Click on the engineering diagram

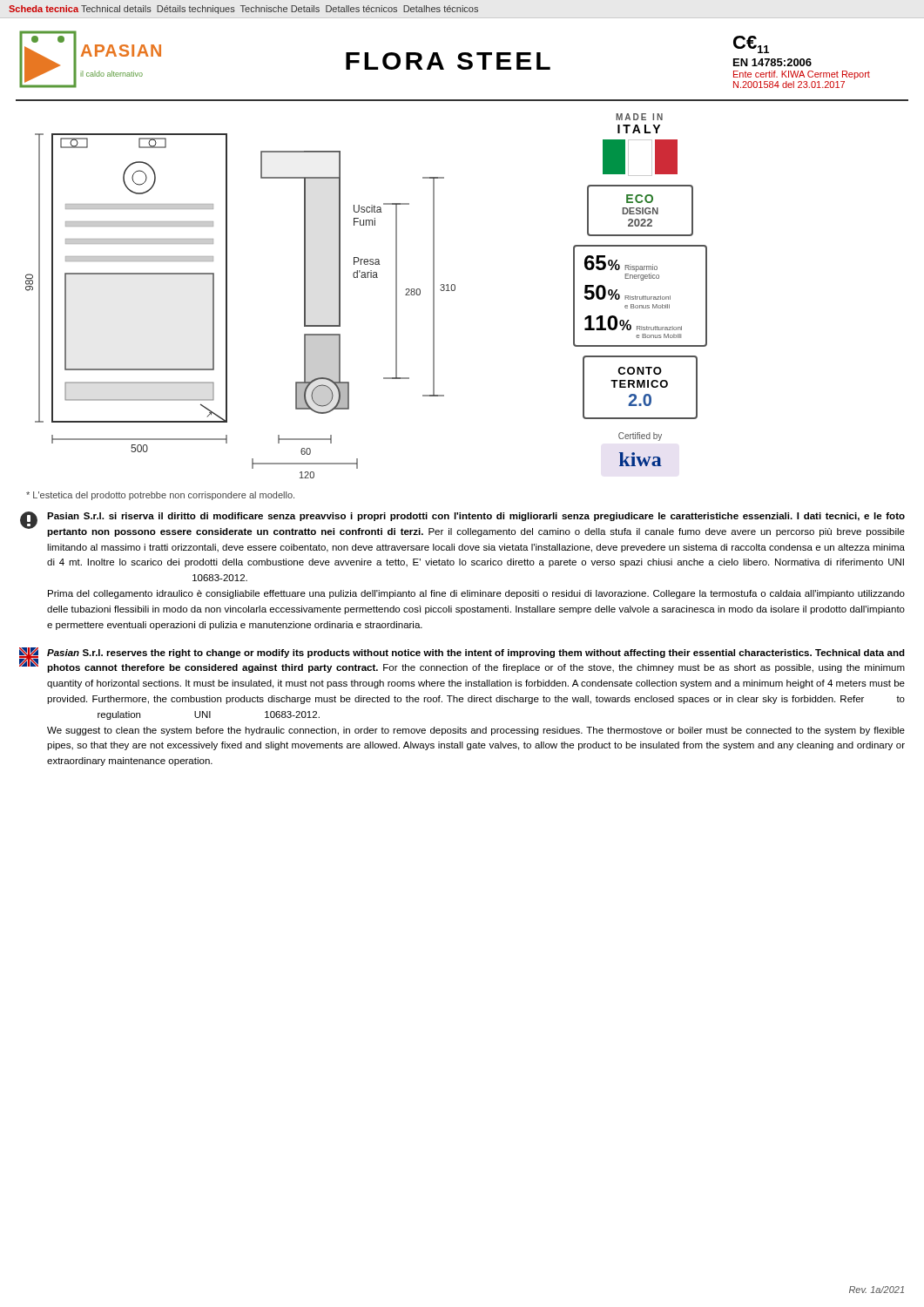(279, 295)
